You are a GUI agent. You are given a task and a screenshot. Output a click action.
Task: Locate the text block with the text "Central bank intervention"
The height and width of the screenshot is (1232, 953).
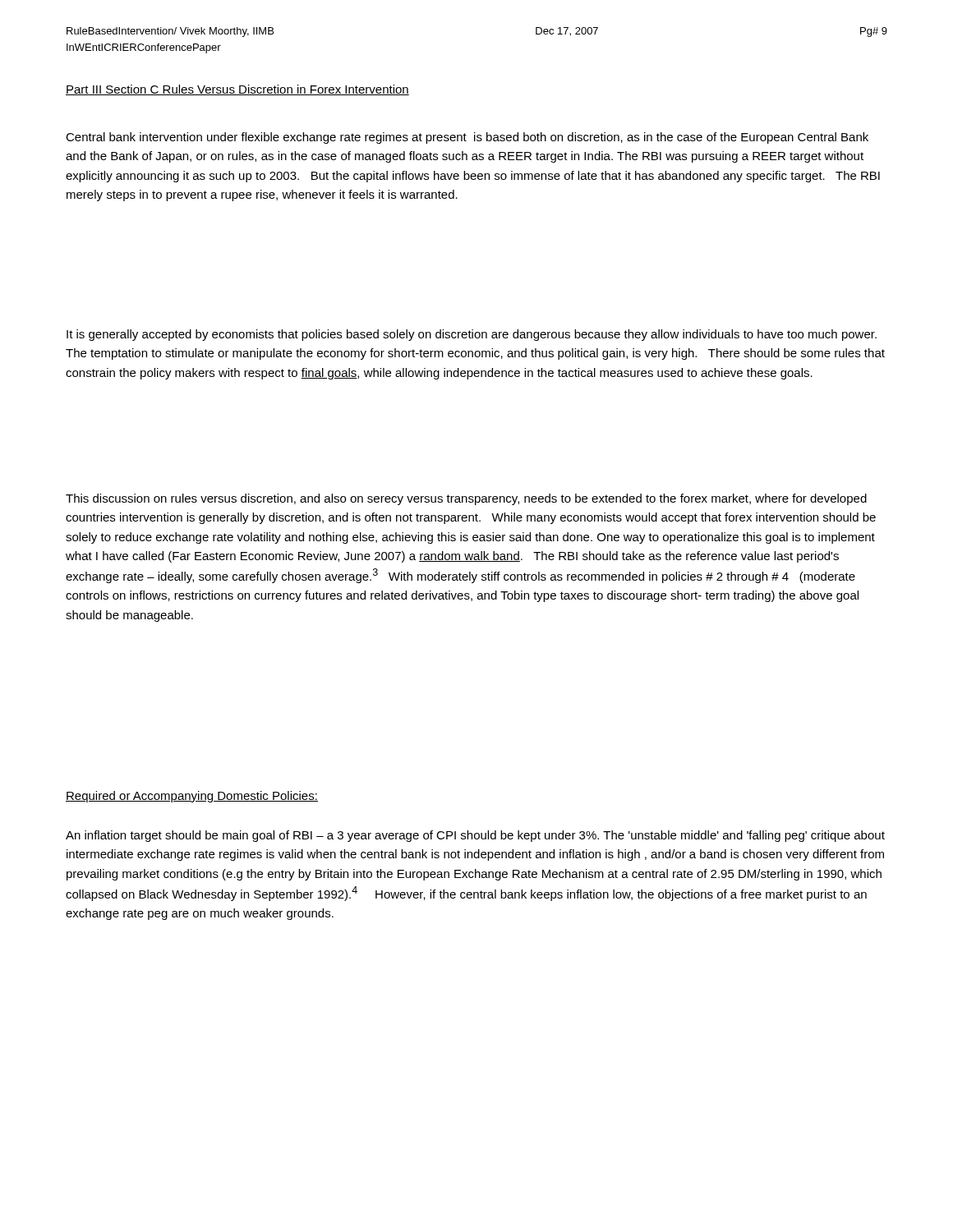pos(473,165)
